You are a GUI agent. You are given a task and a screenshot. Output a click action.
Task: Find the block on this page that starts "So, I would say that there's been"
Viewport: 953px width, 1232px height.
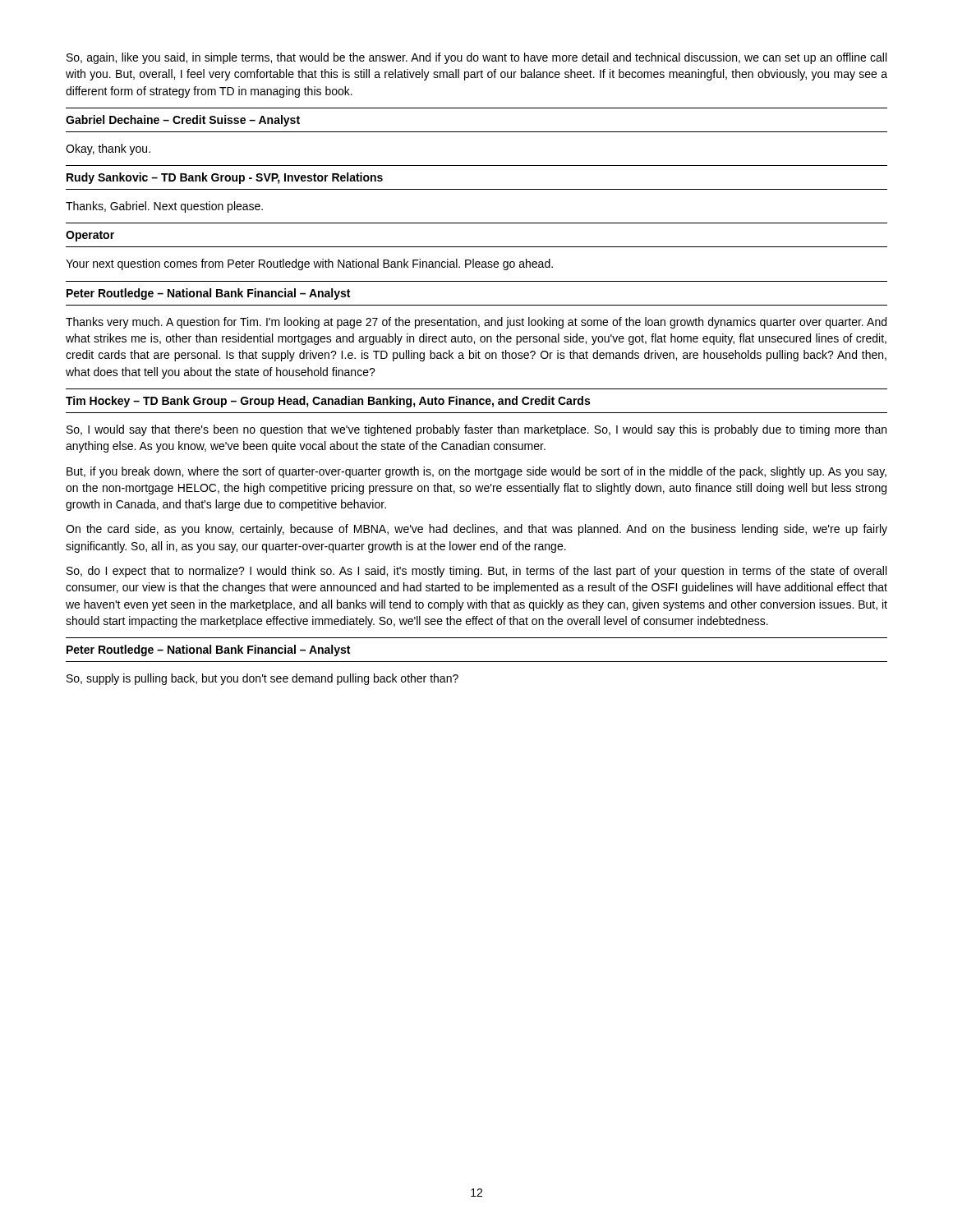476,438
